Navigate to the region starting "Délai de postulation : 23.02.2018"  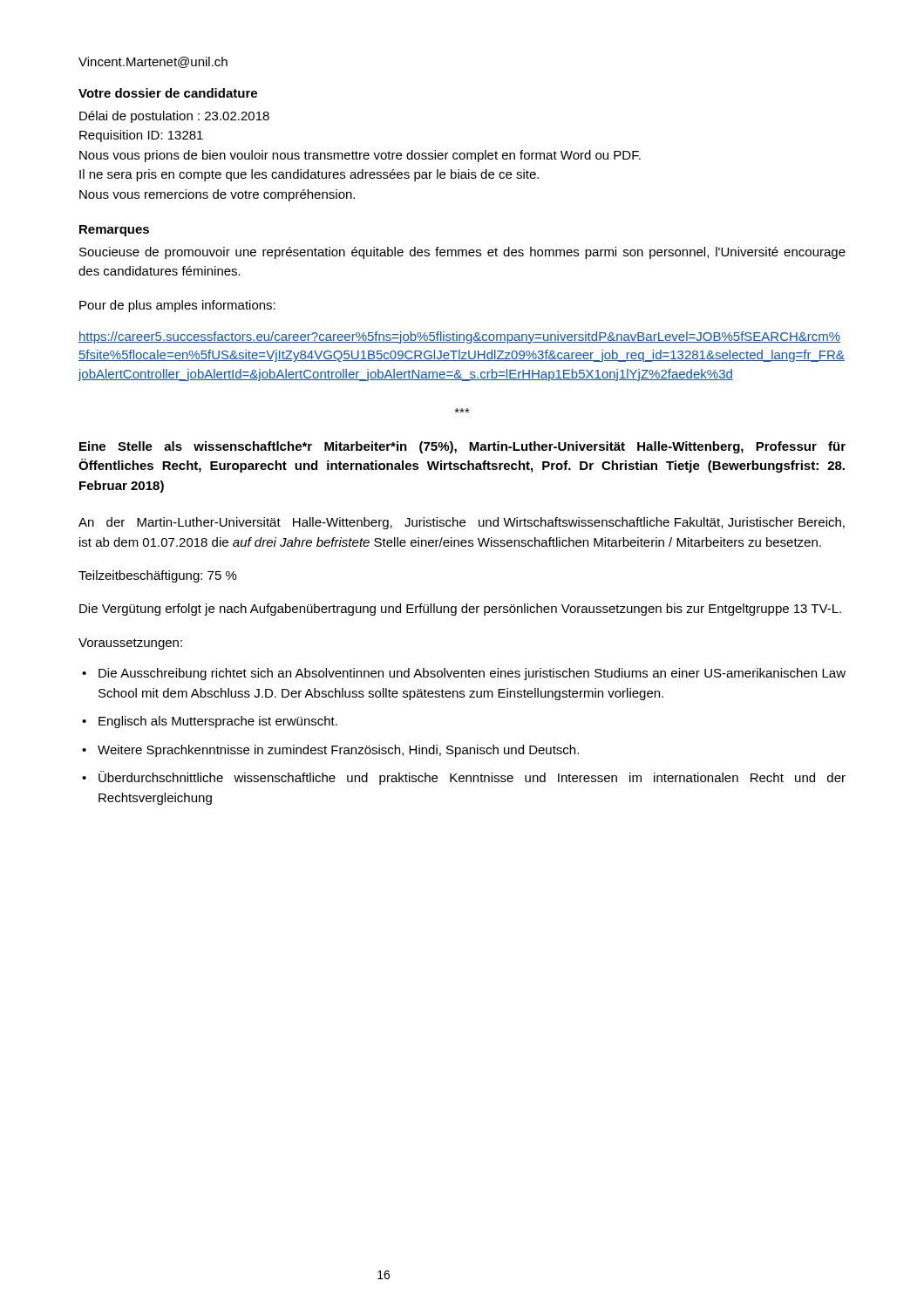click(360, 154)
